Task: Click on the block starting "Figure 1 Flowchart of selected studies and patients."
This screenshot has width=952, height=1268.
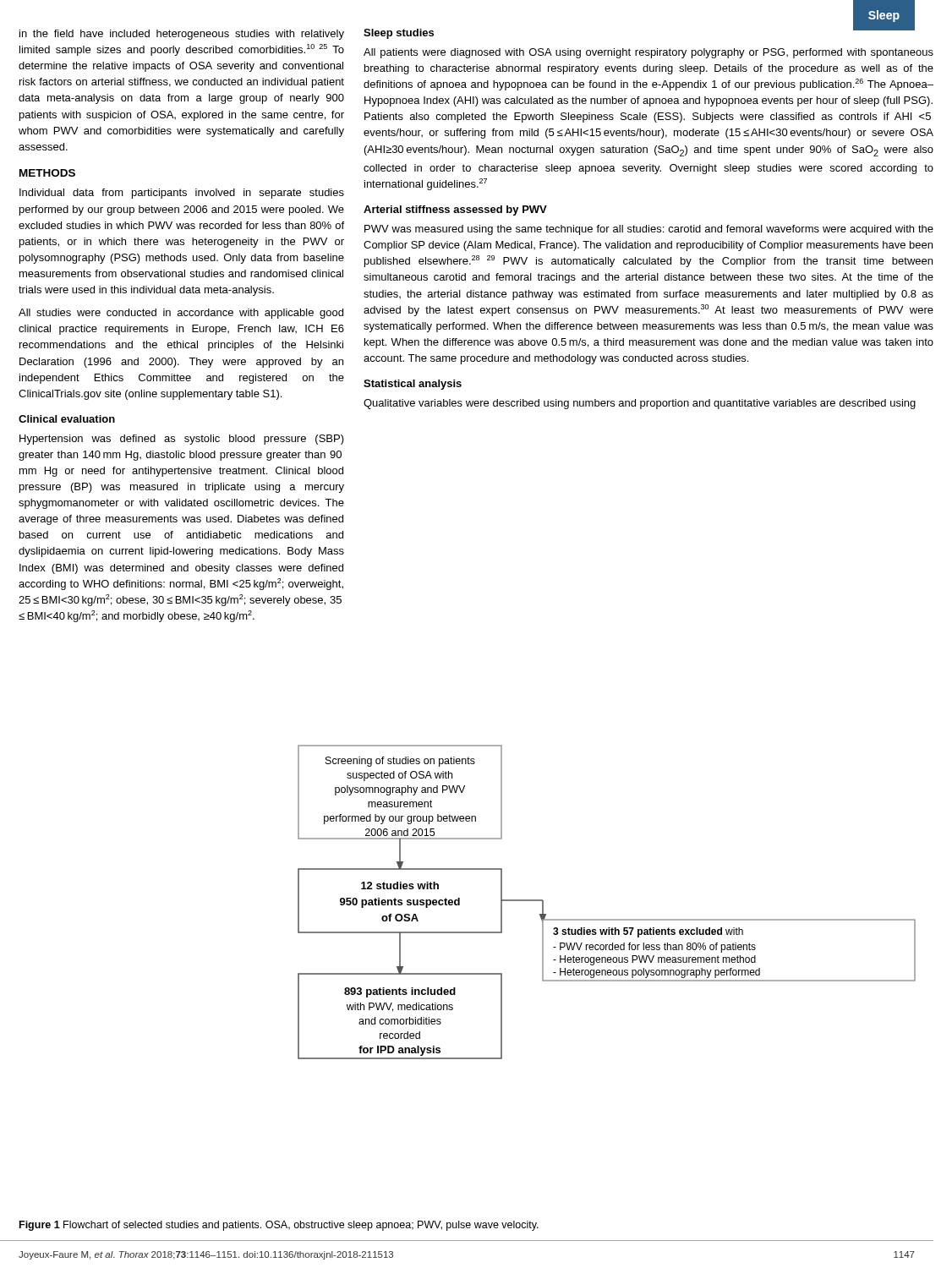Action: (279, 1225)
